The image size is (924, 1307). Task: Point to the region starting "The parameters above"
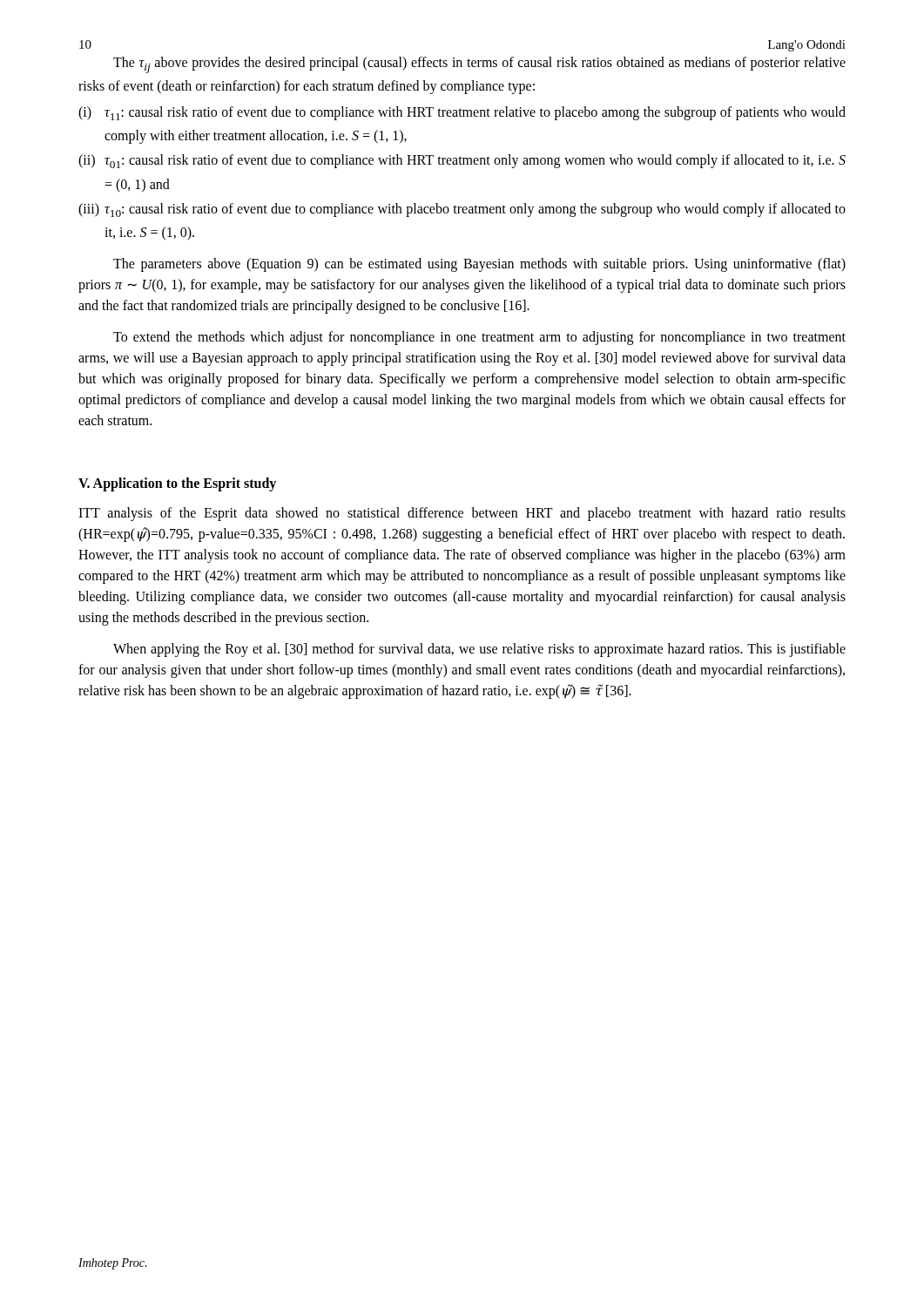[x=462, y=285]
